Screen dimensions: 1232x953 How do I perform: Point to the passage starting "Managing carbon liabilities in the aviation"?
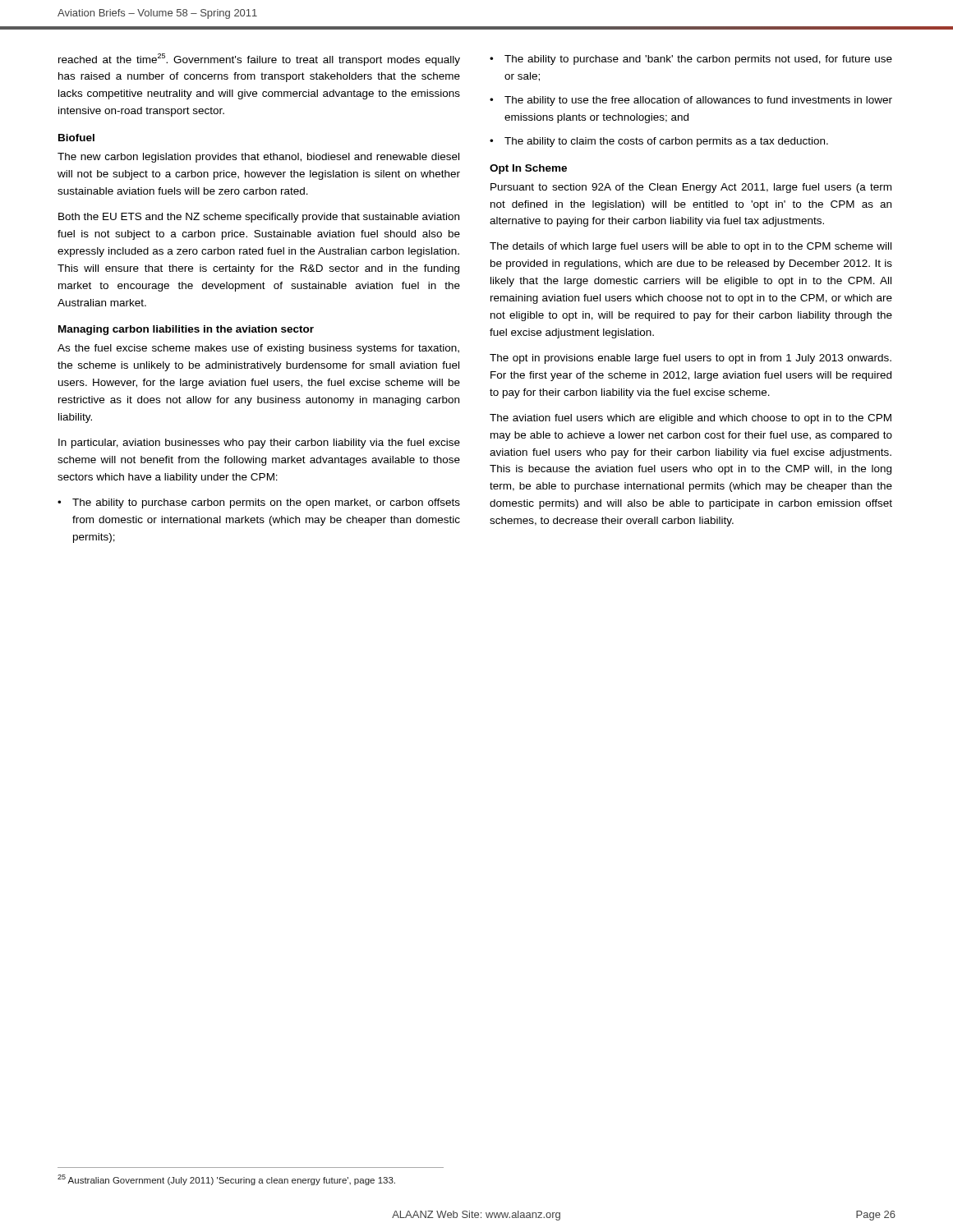point(186,329)
